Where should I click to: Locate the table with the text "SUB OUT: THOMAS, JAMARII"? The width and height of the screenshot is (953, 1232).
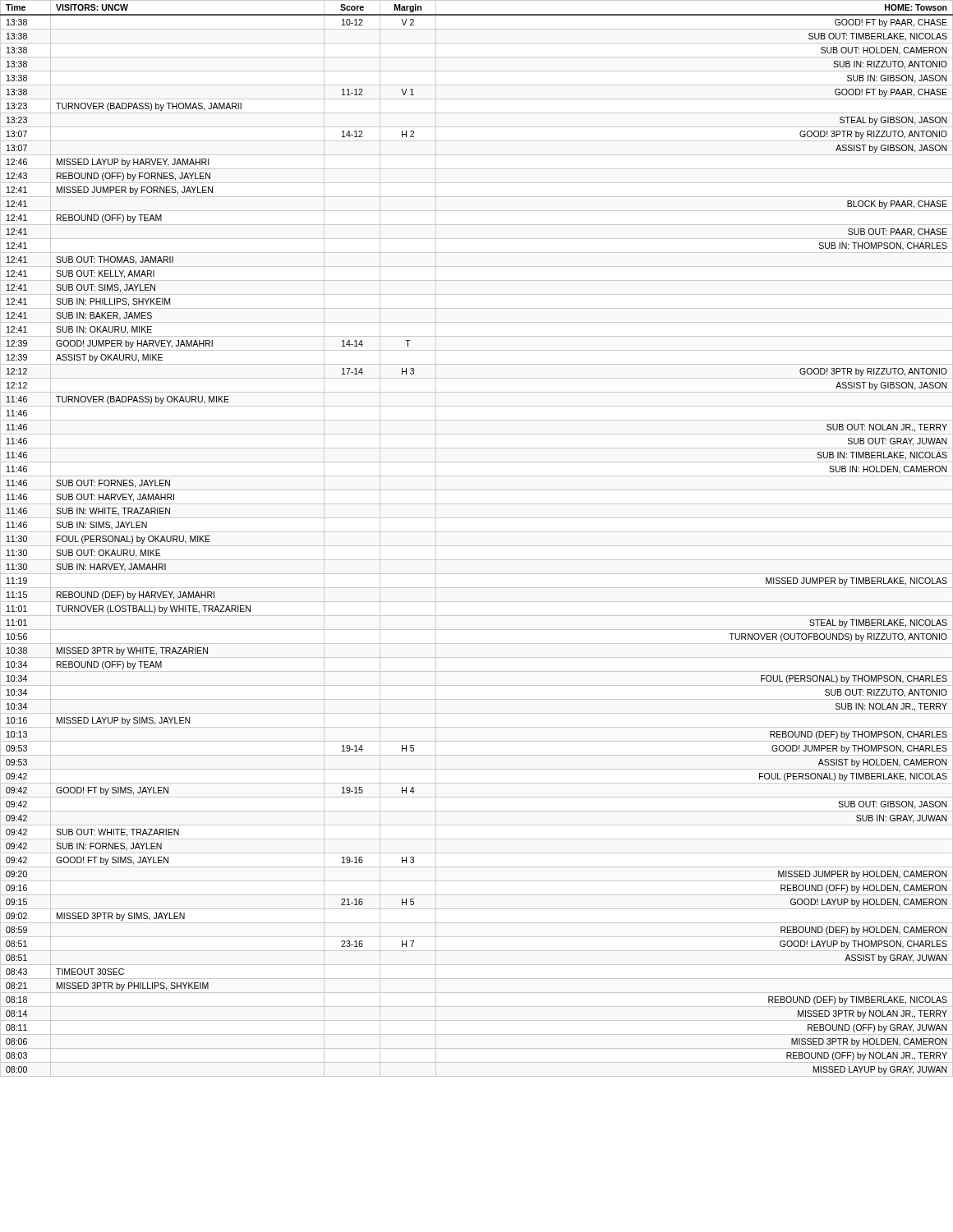click(476, 538)
